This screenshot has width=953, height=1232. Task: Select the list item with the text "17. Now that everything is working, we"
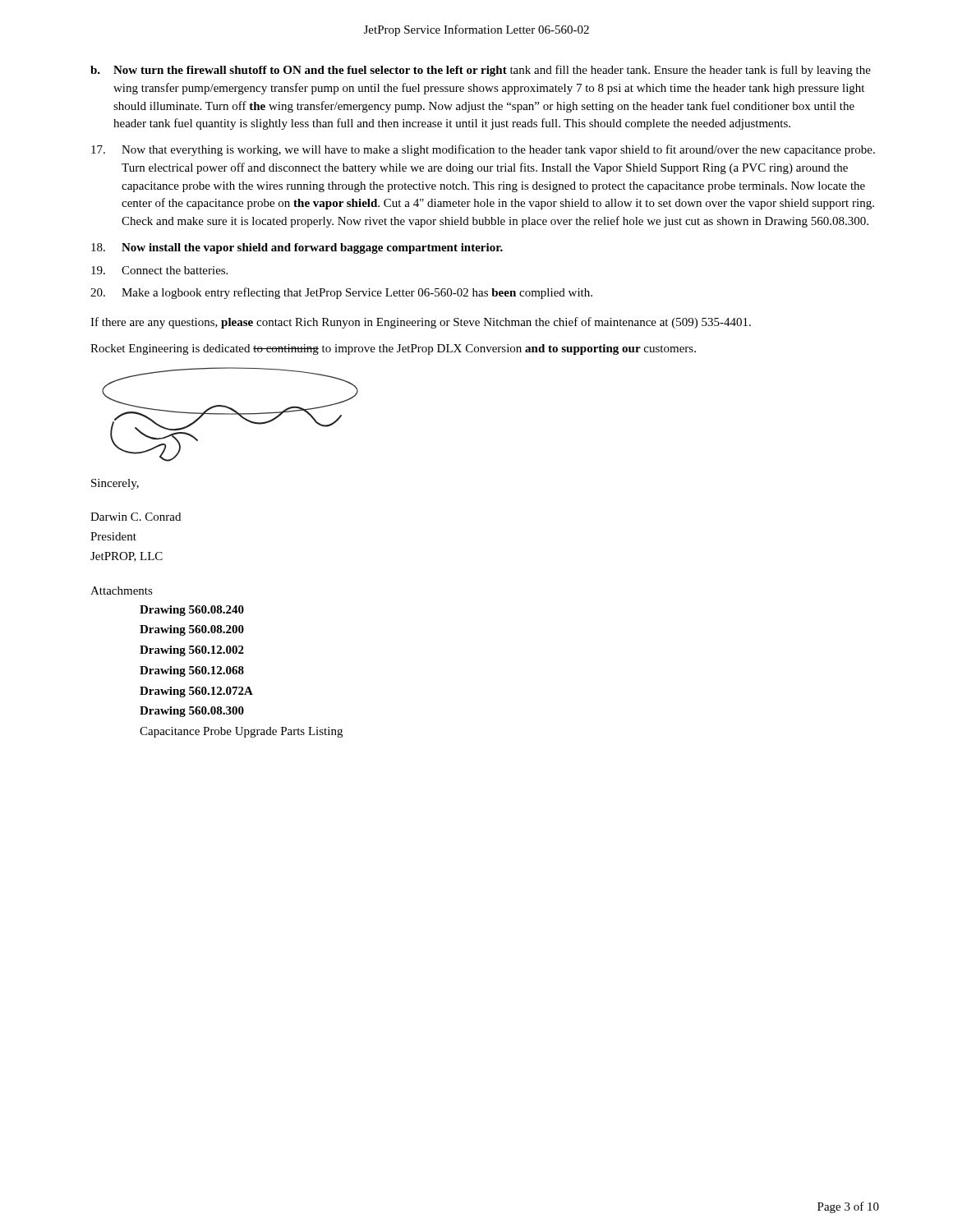[485, 186]
